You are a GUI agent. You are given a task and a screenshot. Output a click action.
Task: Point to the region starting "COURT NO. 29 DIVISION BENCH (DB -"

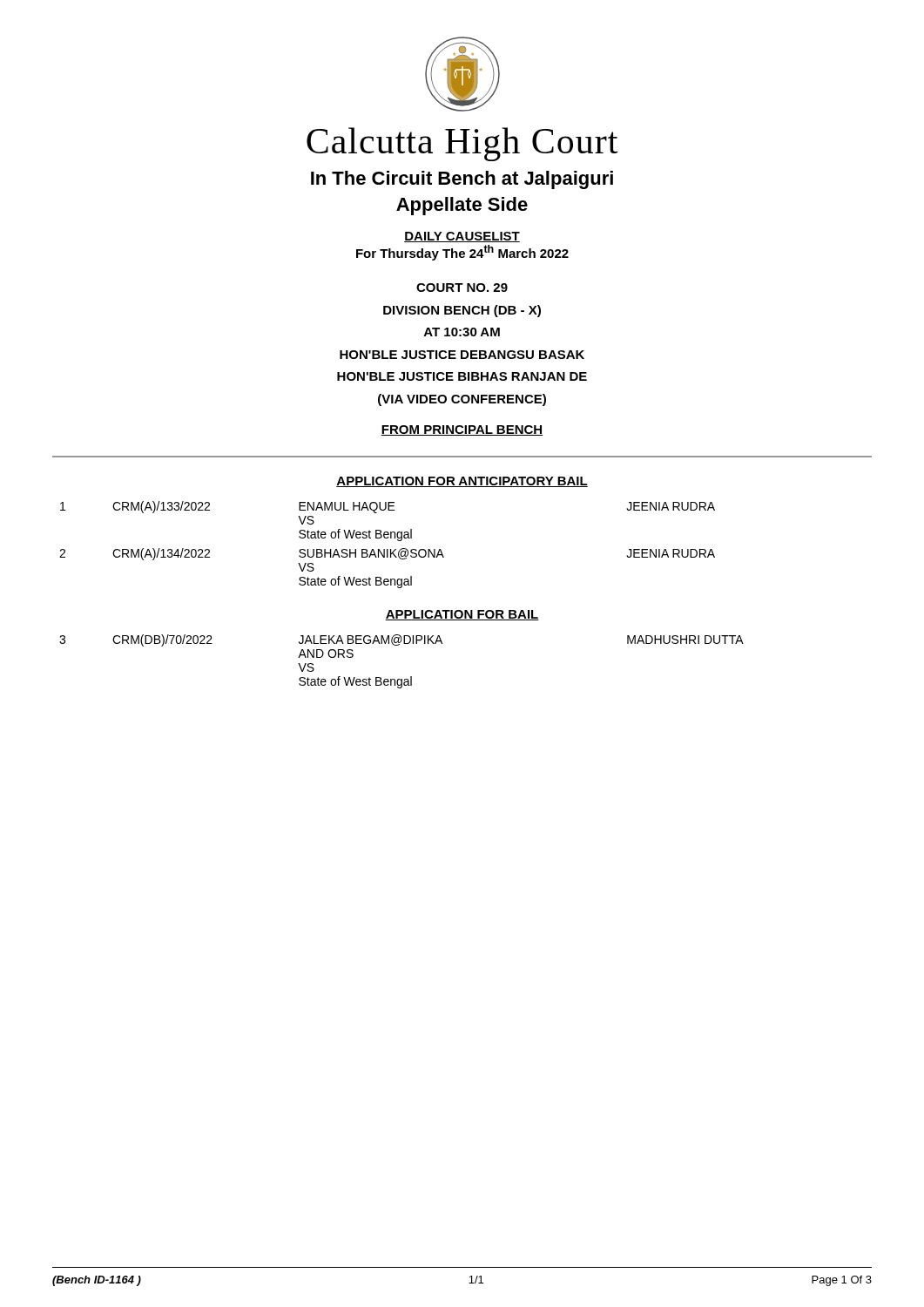point(462,343)
